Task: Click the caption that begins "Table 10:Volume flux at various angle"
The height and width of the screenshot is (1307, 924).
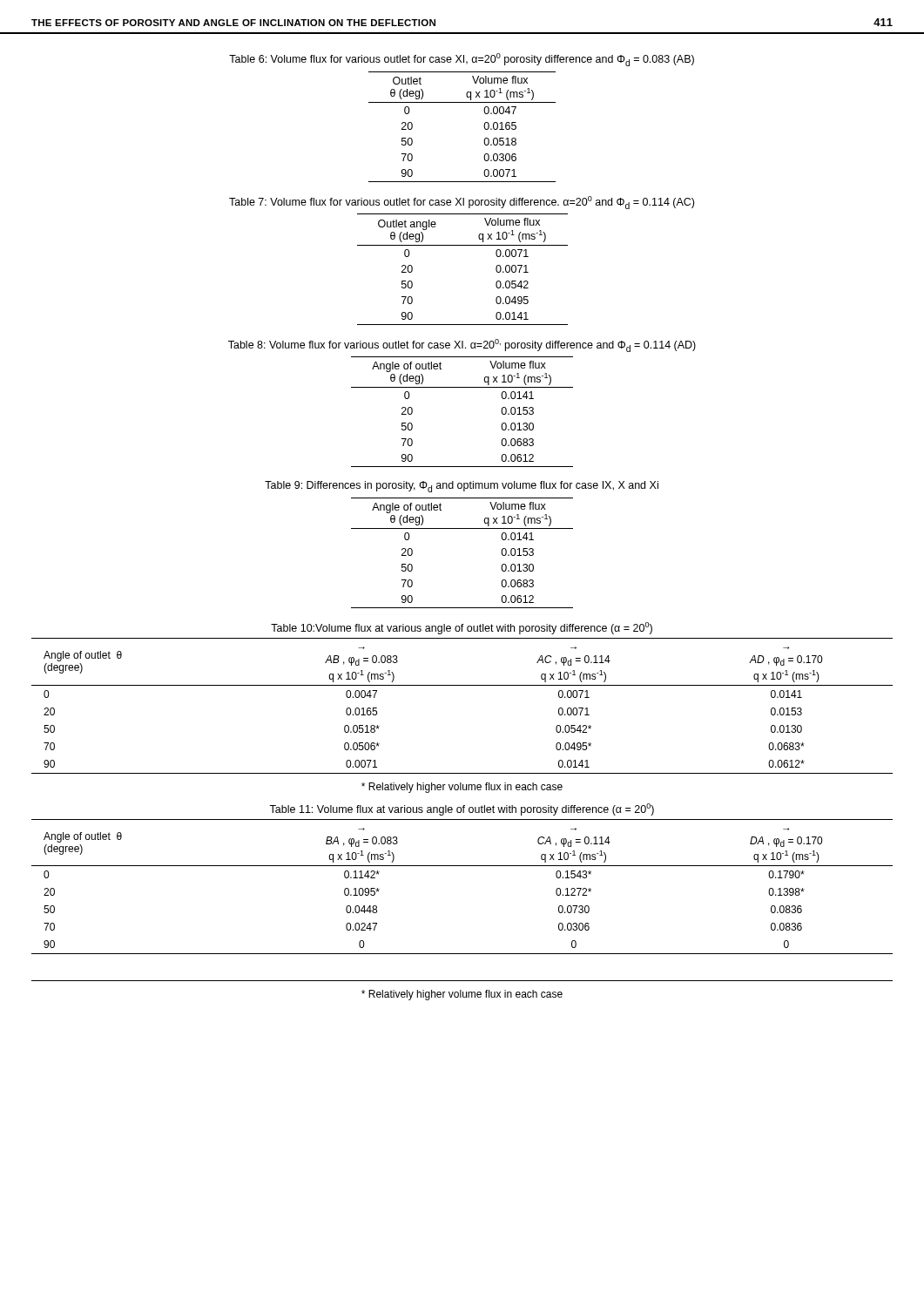Action: point(462,627)
